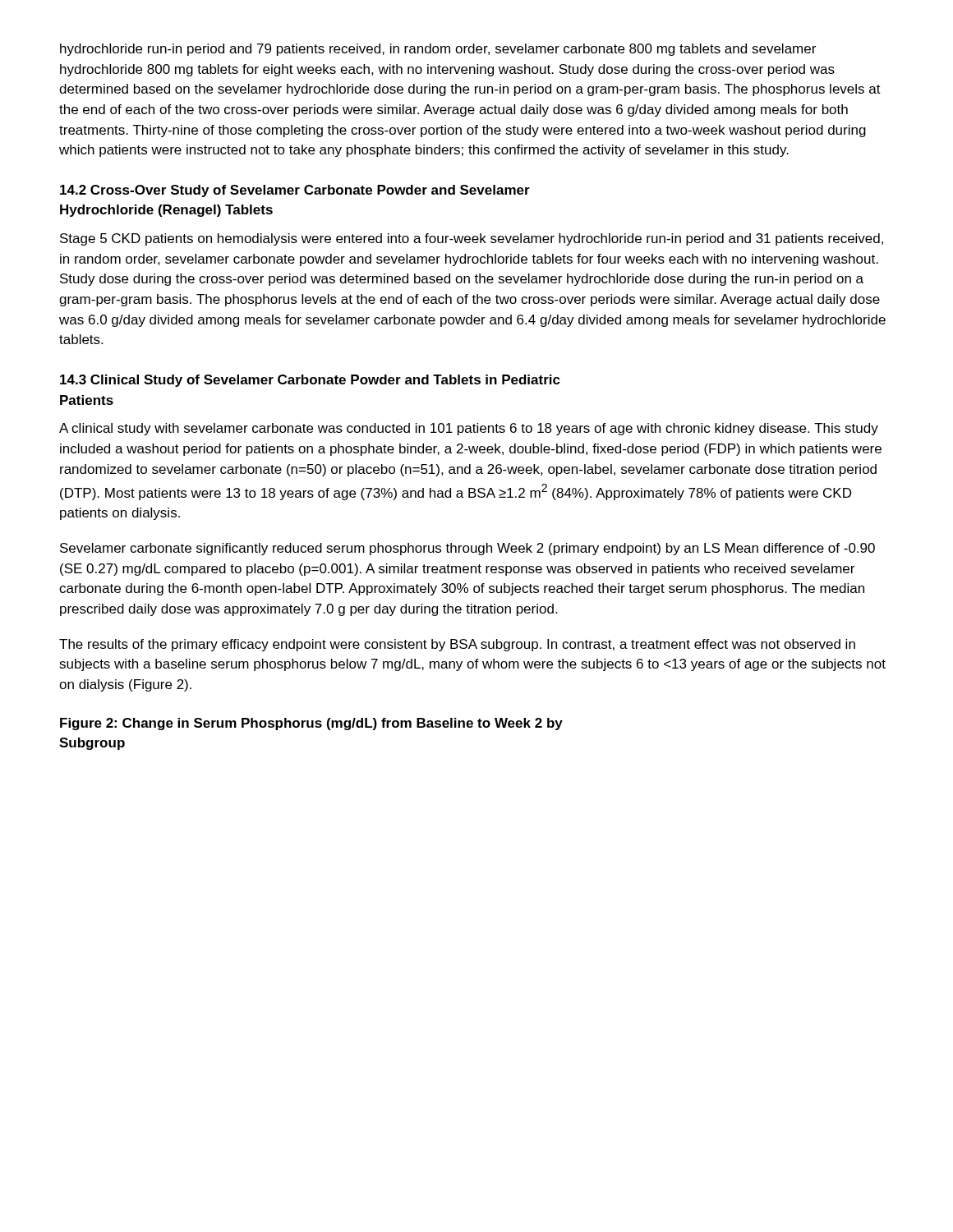Image resolution: width=953 pixels, height=1232 pixels.
Task: Point to the block beginning "hydrochloride run-in period and 79 patients"
Action: [470, 99]
